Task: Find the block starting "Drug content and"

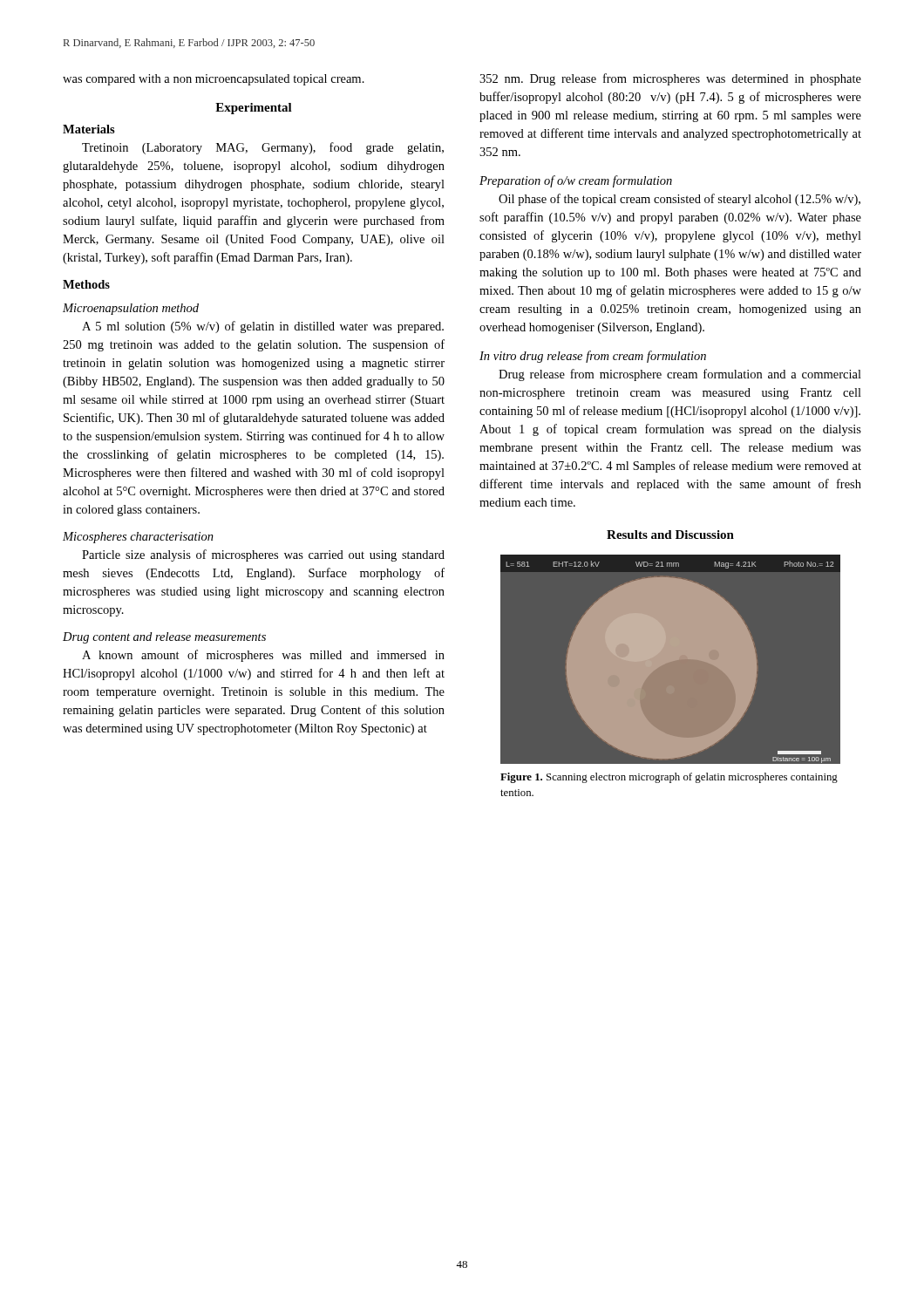Action: 164,637
